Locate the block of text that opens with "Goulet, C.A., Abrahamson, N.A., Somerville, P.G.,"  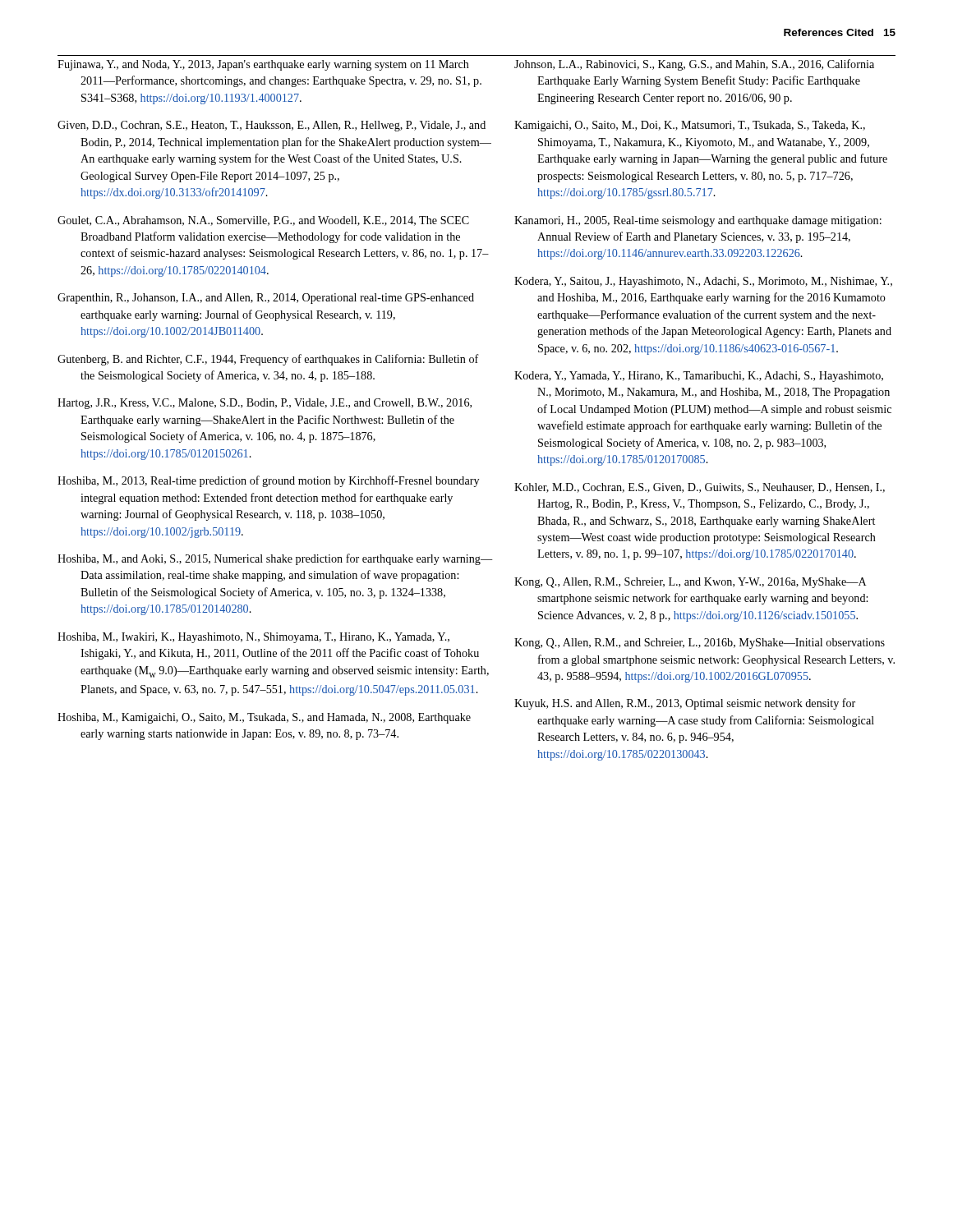click(x=273, y=245)
